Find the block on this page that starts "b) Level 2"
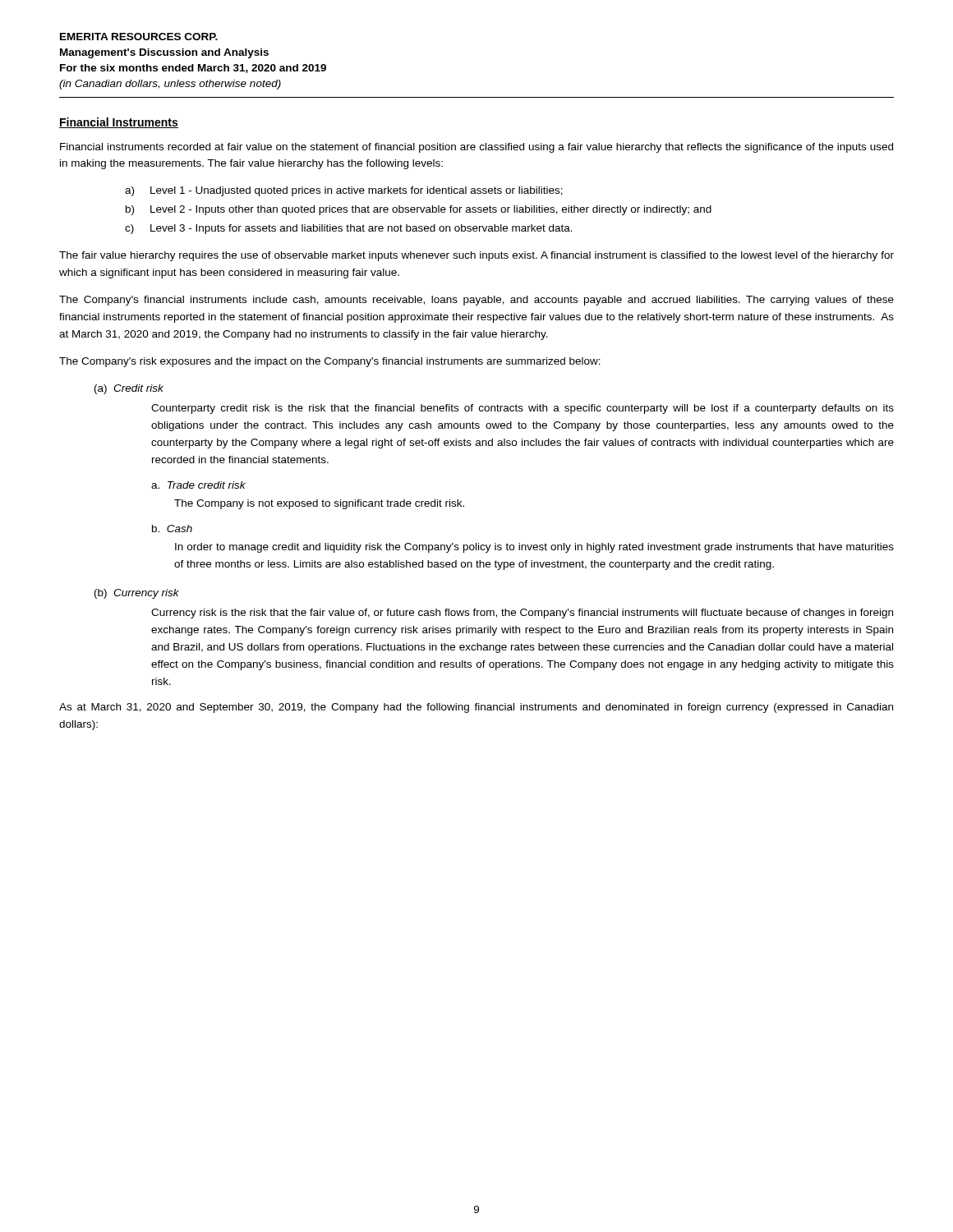Screen dimensions: 1232x953 point(476,210)
